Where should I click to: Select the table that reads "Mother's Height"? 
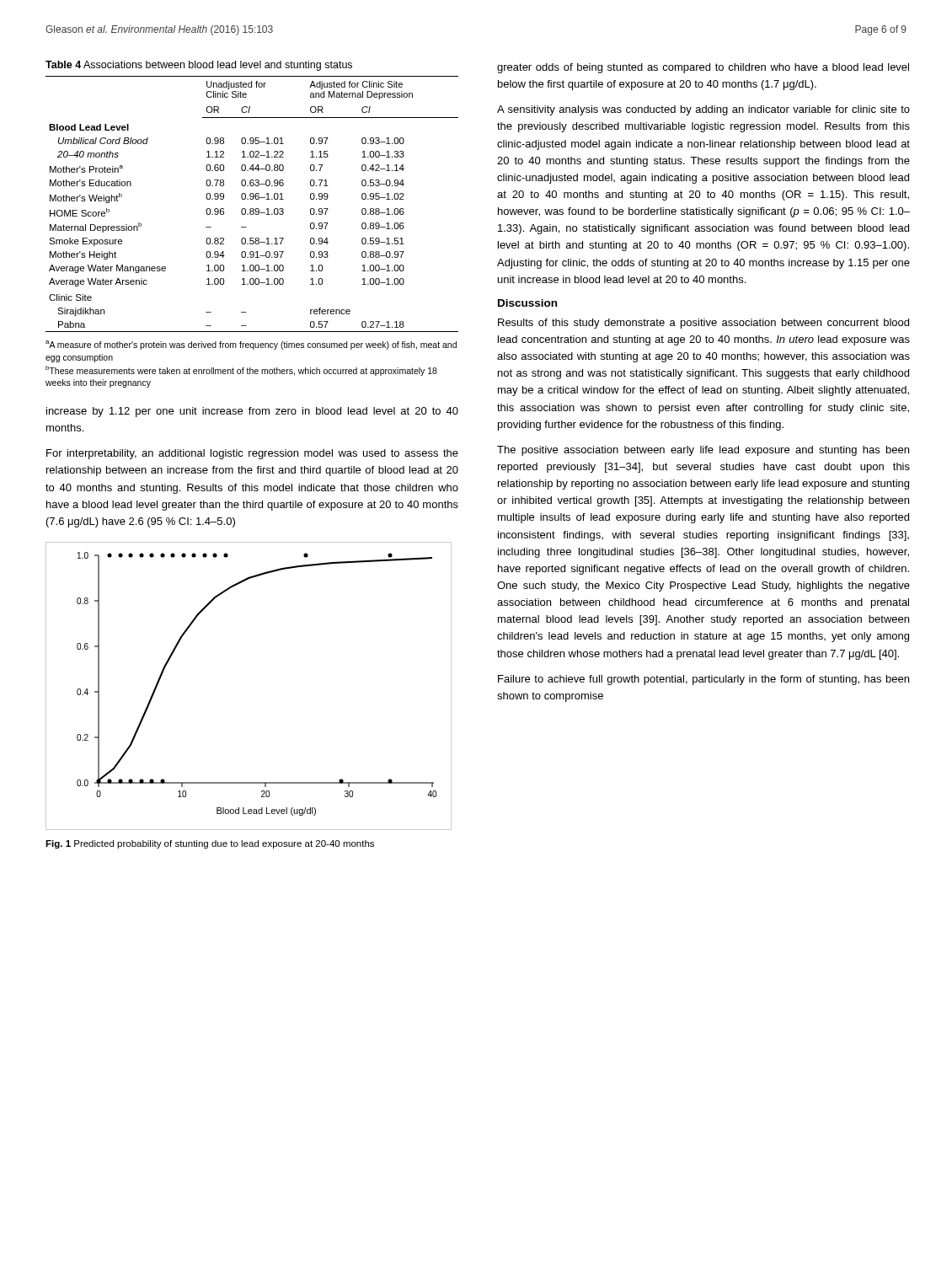click(x=252, y=204)
